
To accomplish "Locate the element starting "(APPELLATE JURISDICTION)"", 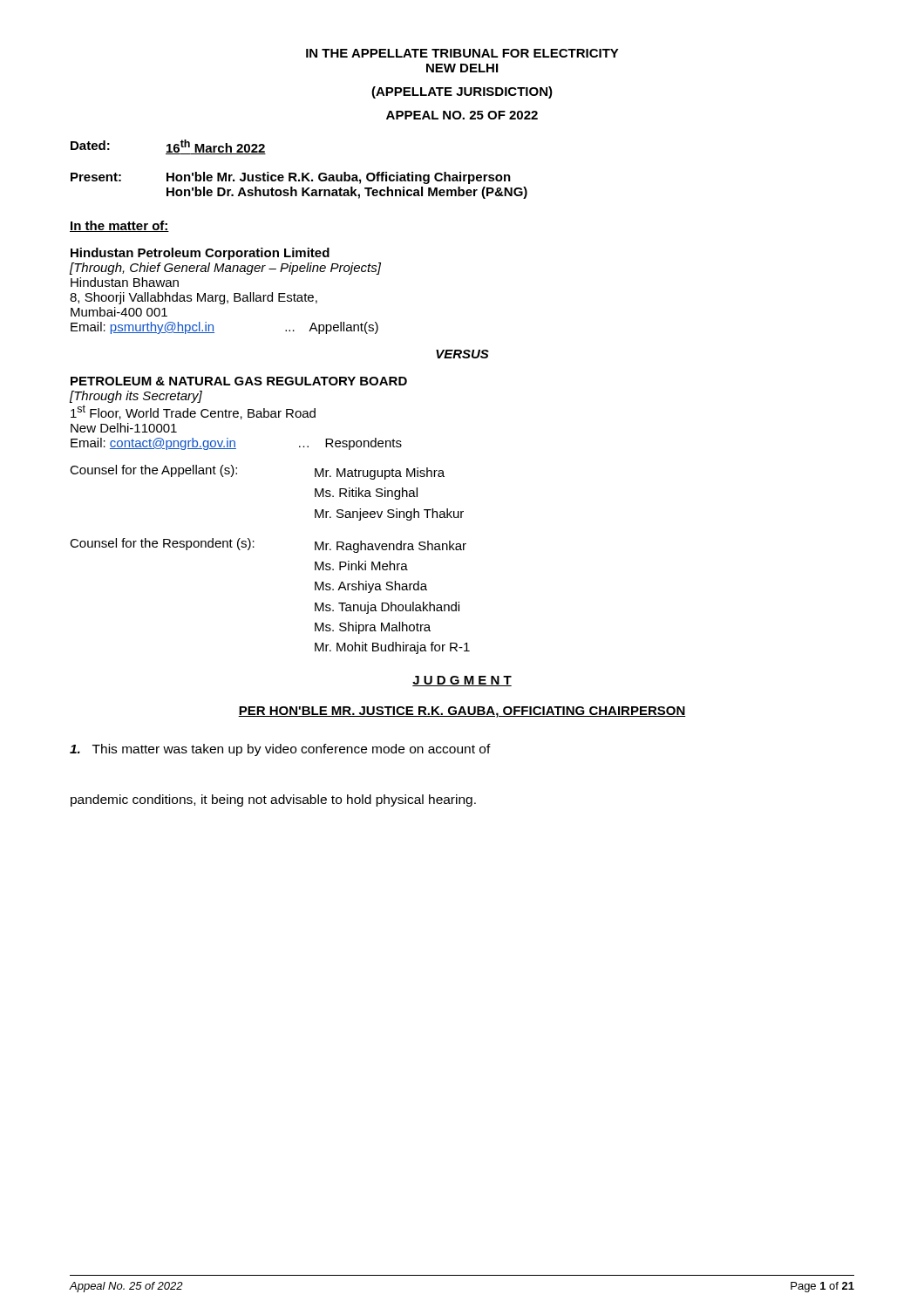I will (462, 91).
